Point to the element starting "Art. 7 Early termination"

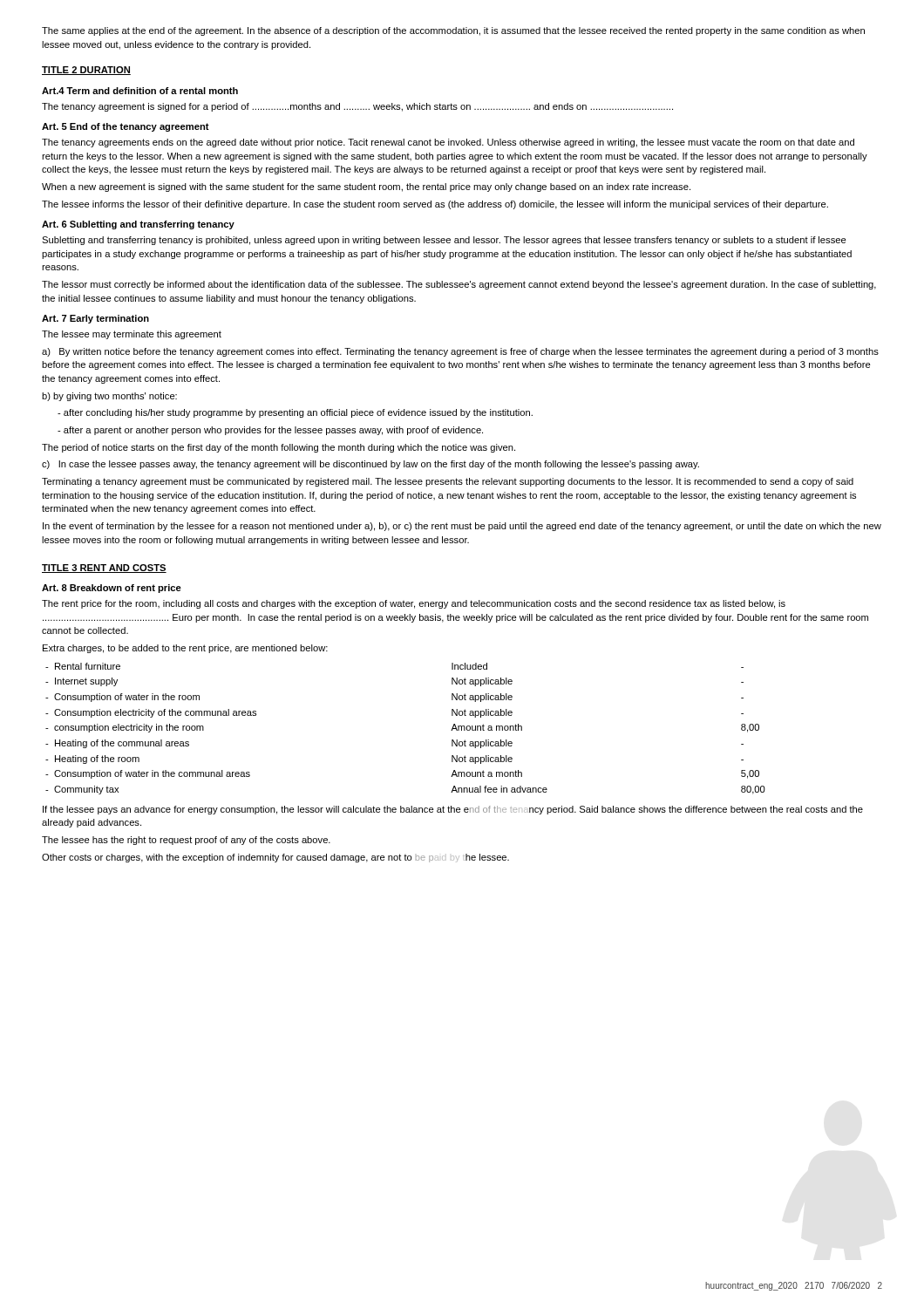(x=95, y=319)
